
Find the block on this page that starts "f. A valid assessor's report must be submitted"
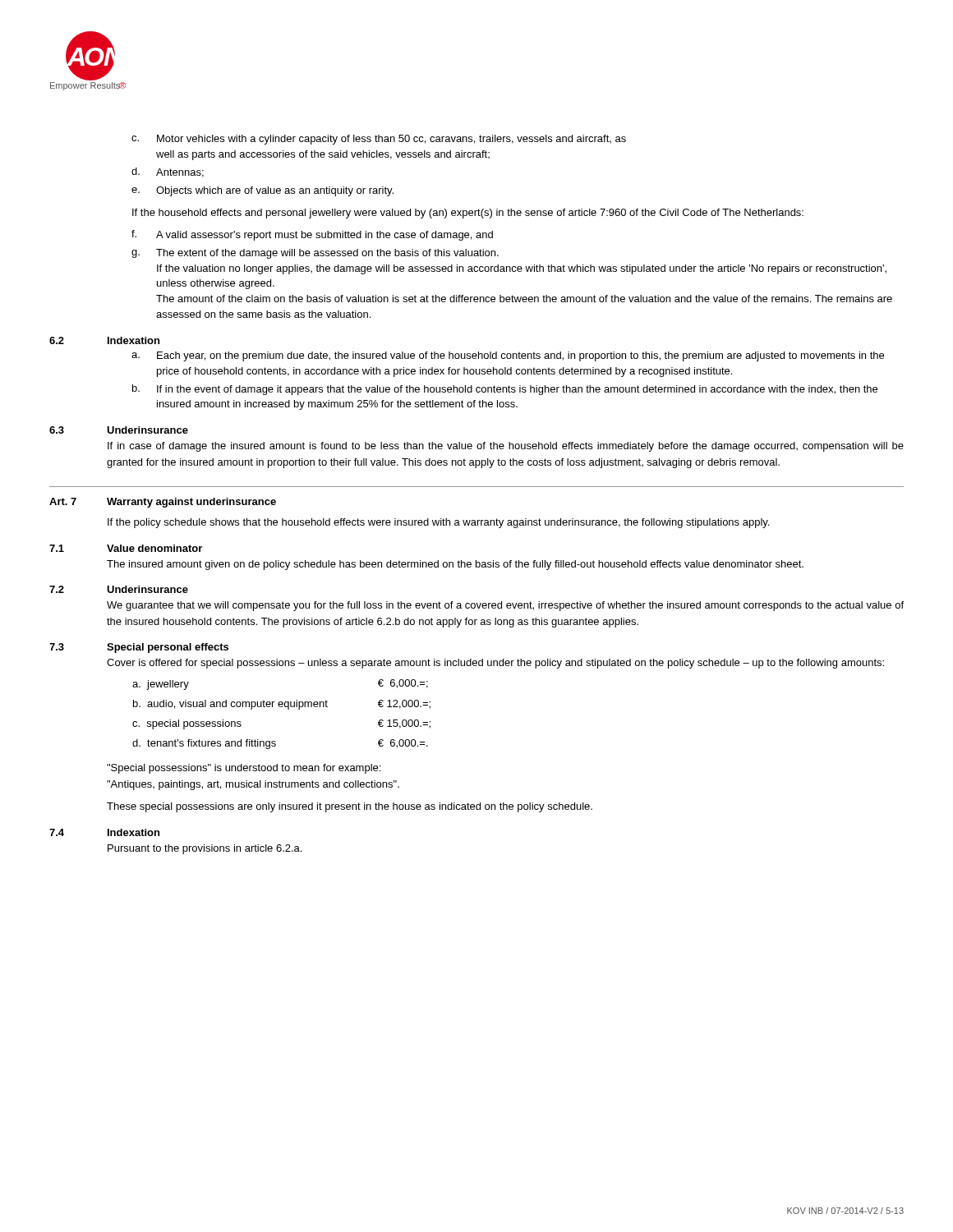coord(312,235)
